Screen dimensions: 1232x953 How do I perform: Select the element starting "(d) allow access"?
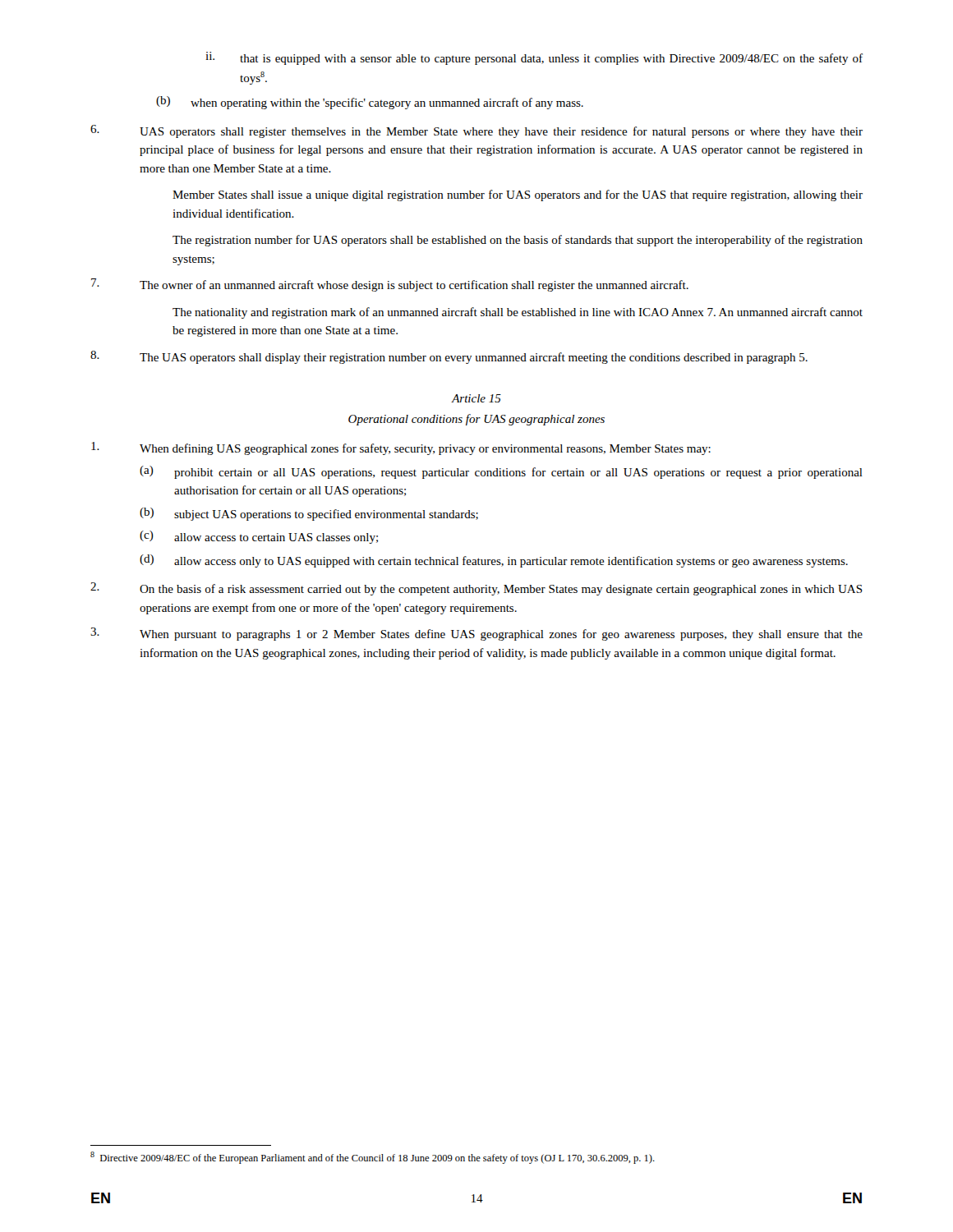point(501,561)
